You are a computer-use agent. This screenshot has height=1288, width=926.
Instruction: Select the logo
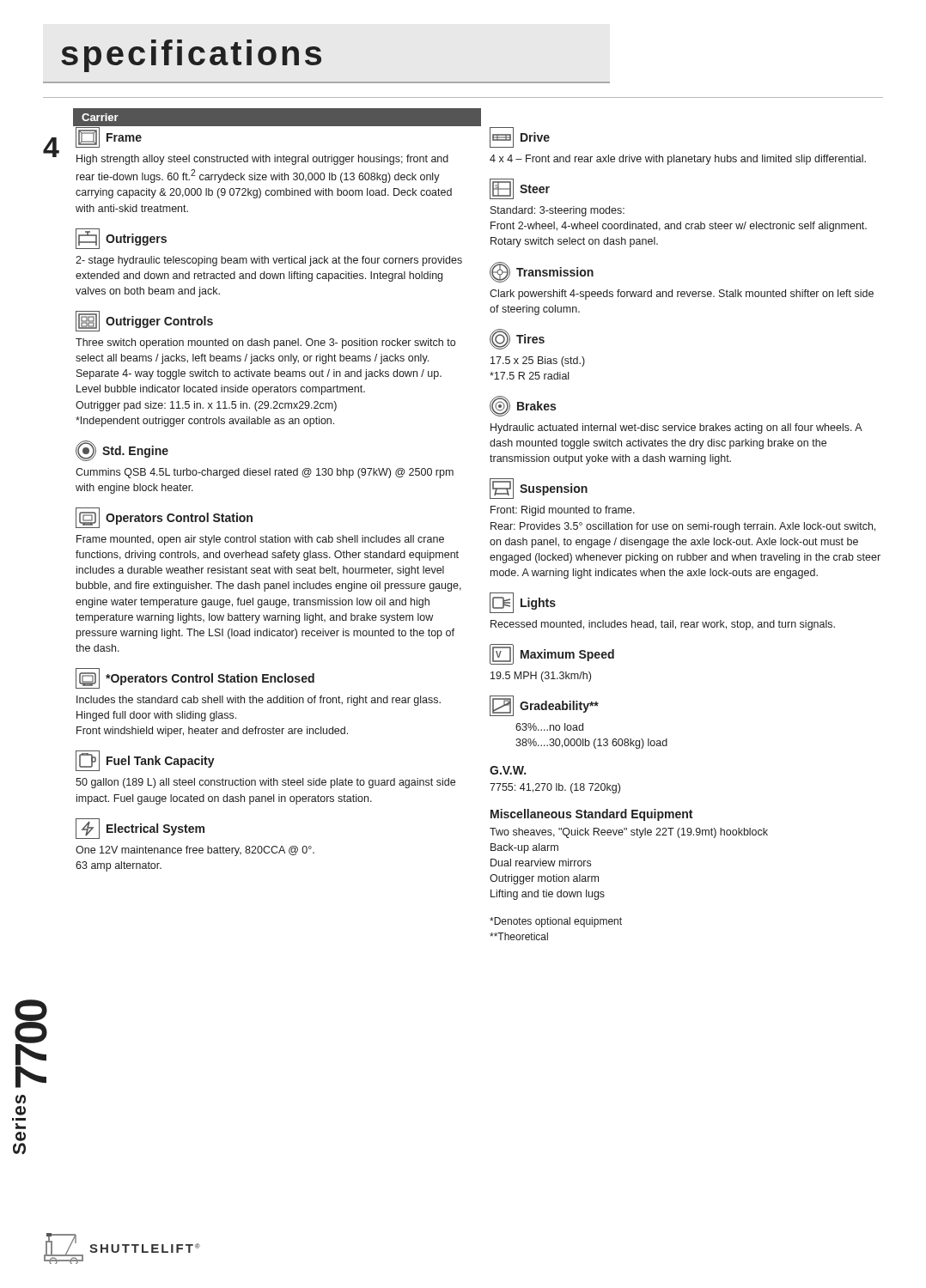click(121, 1248)
